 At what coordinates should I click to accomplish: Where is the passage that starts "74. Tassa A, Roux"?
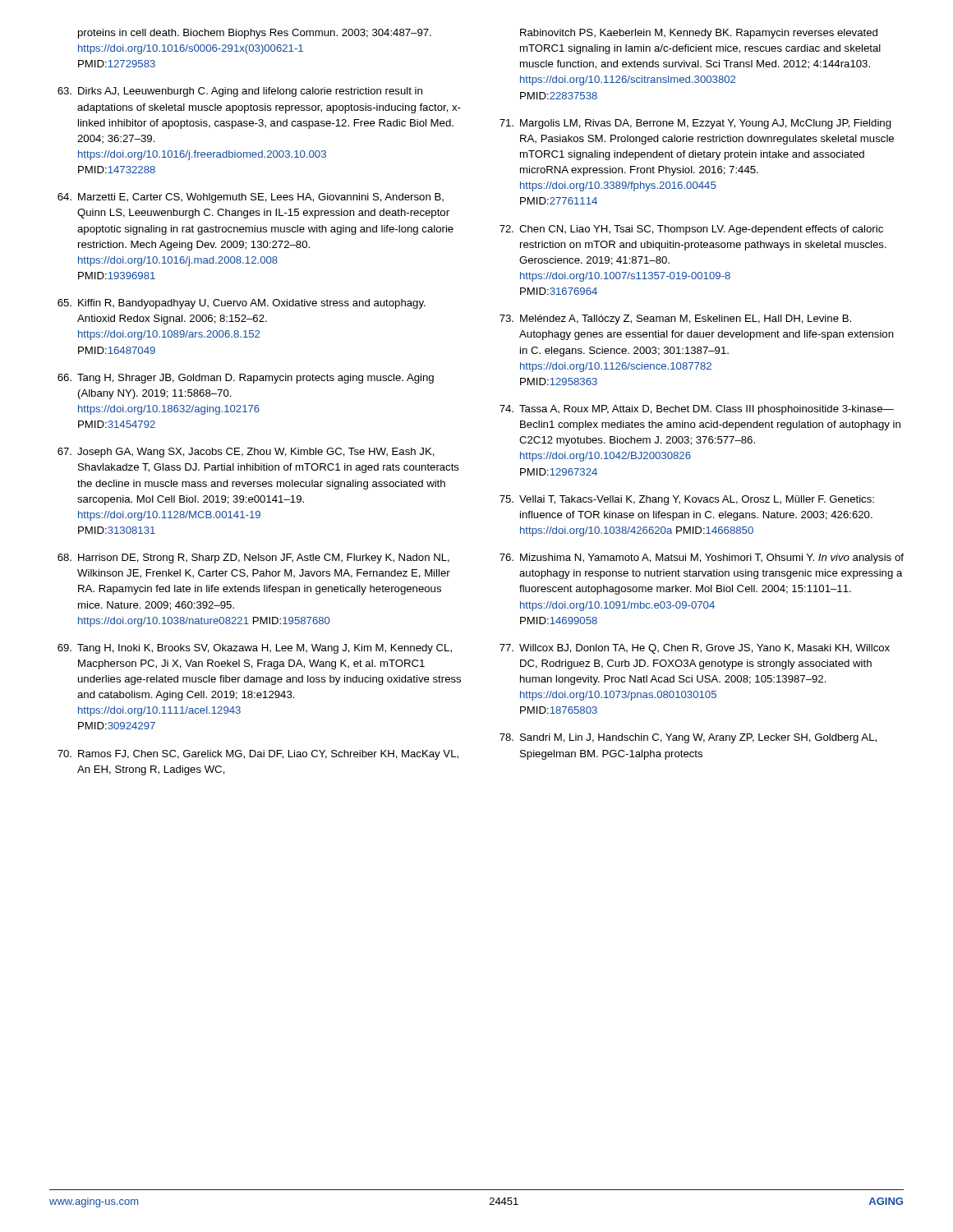coord(698,440)
